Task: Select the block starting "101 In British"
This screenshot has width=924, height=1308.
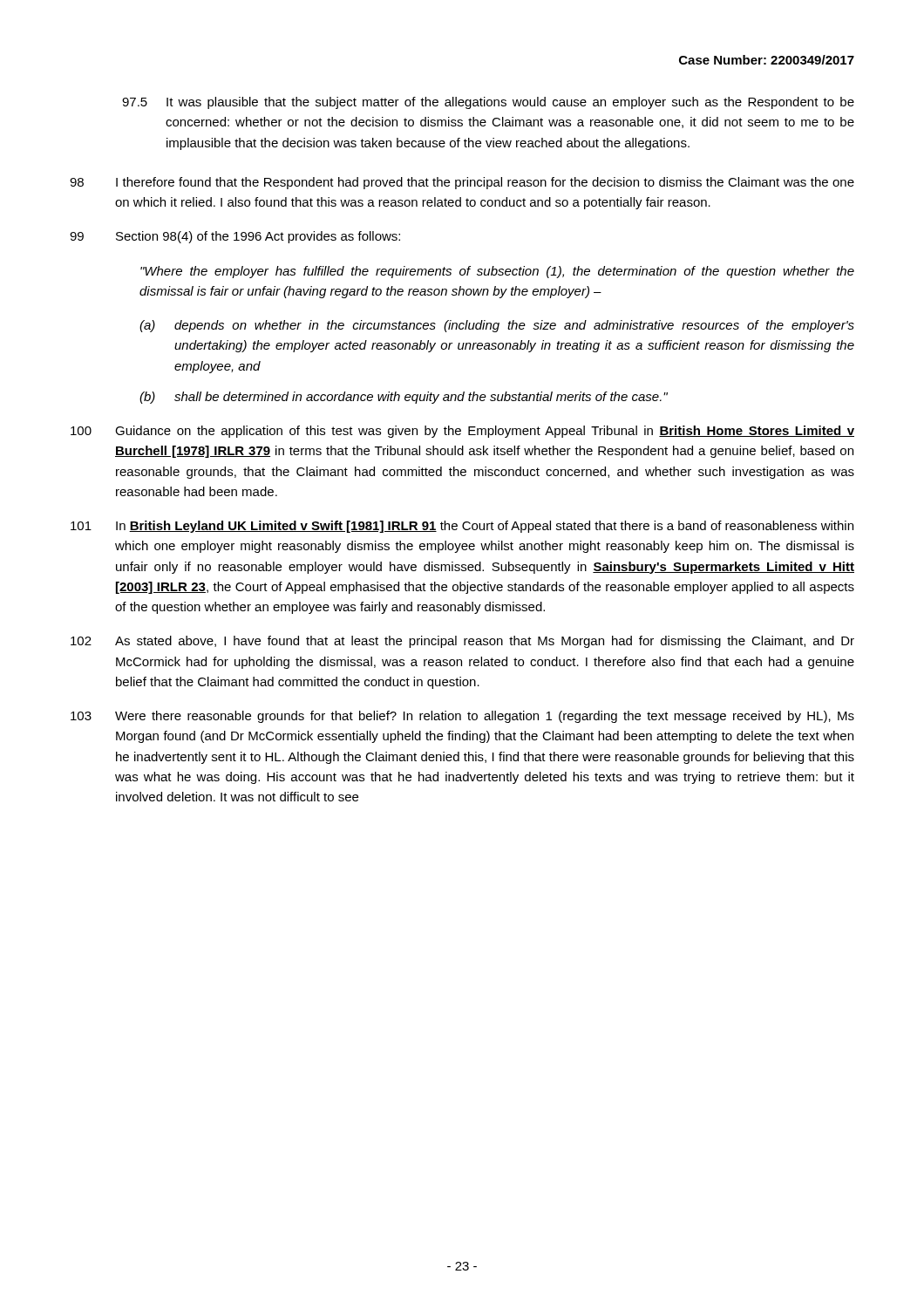Action: tap(462, 566)
